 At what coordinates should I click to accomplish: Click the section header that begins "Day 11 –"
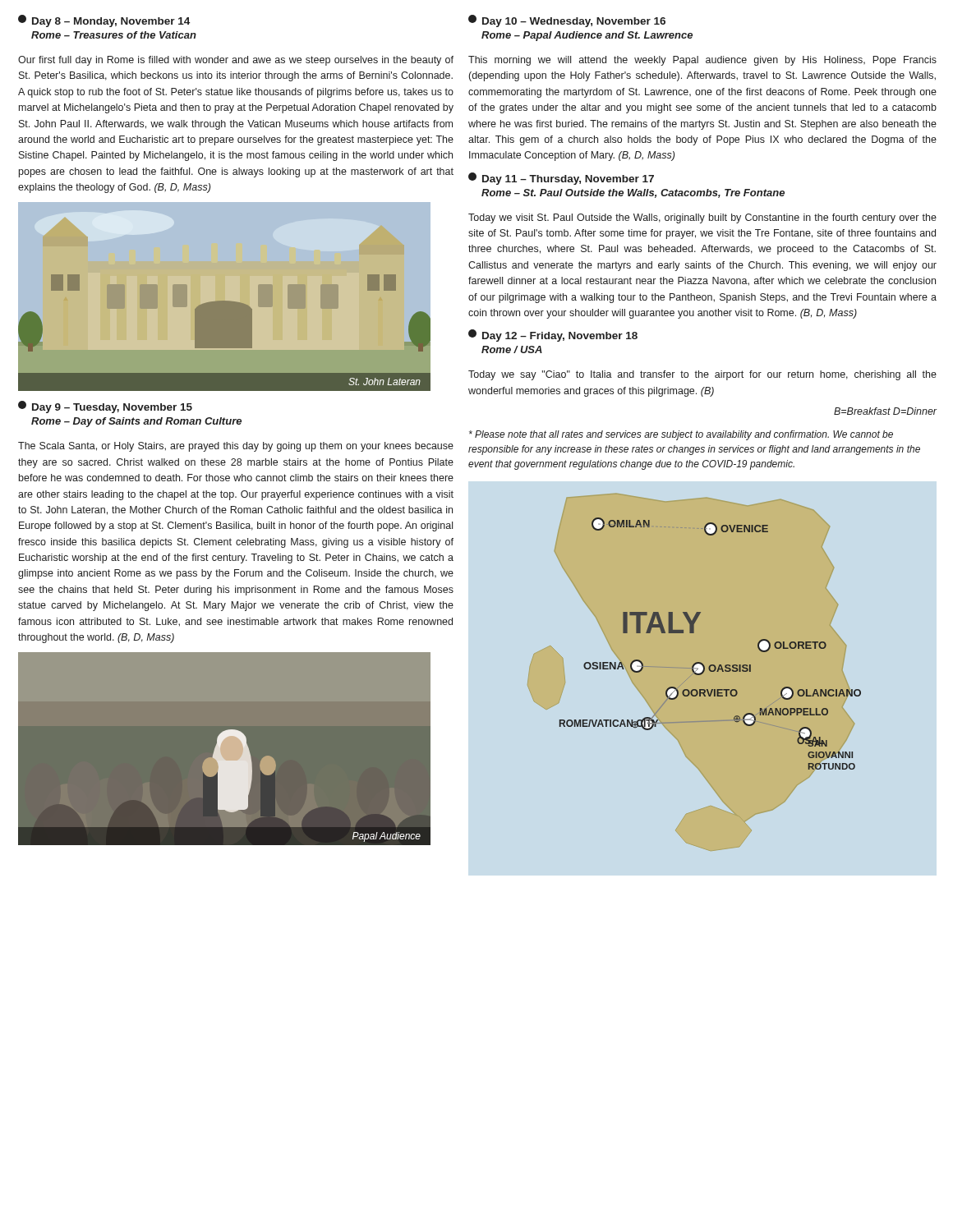coord(702,187)
